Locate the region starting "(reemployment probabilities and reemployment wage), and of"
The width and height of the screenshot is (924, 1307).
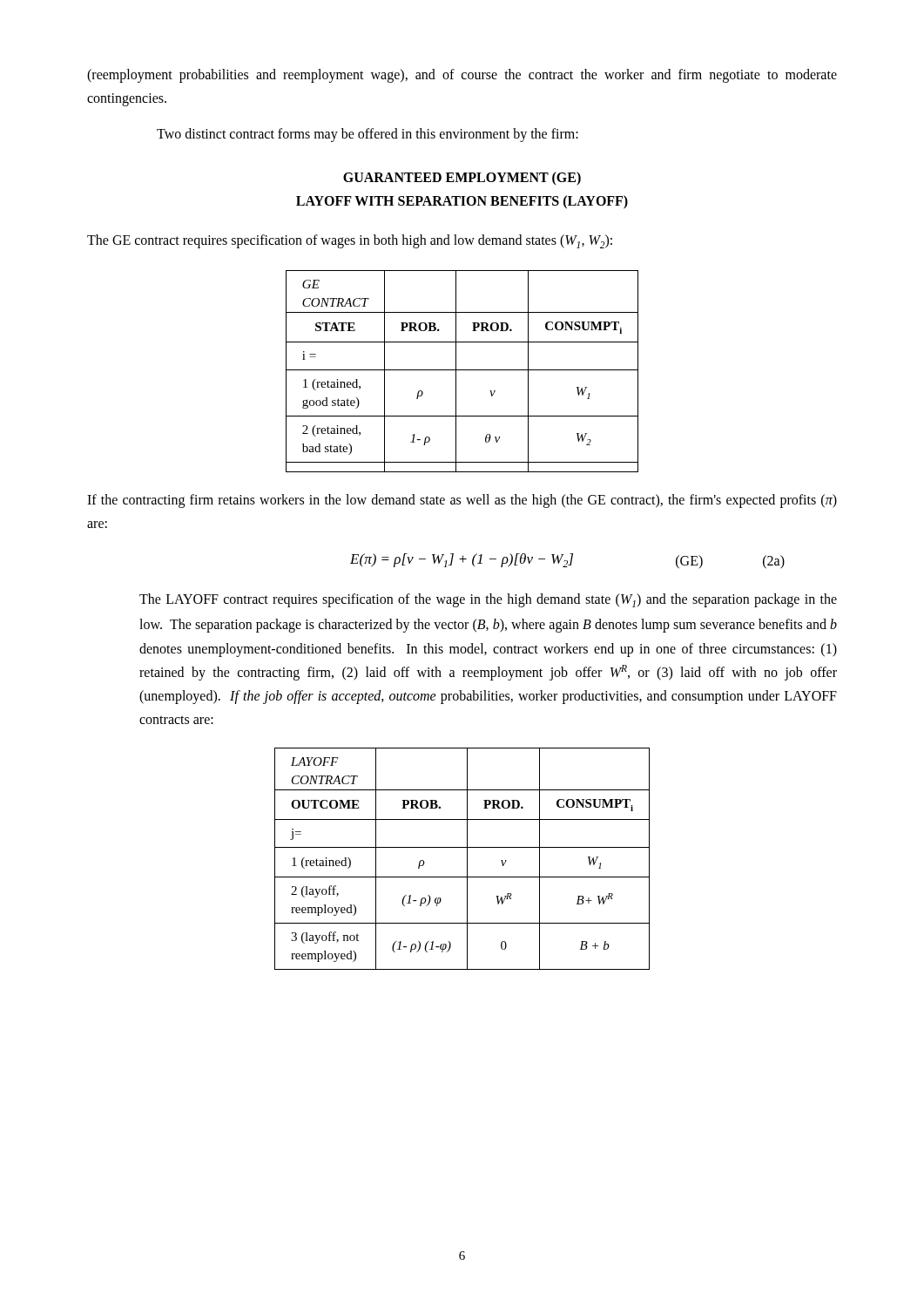pyautogui.click(x=462, y=86)
